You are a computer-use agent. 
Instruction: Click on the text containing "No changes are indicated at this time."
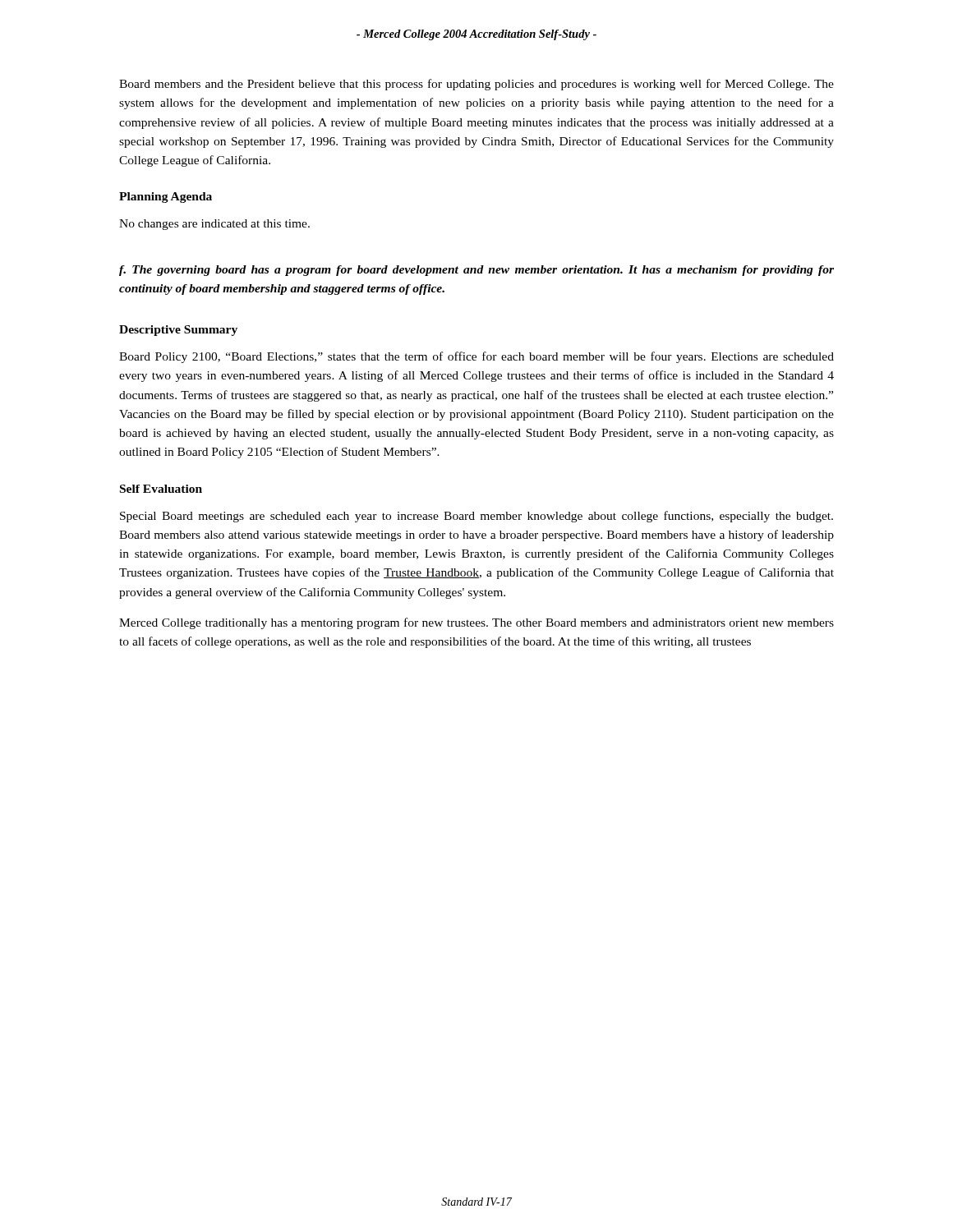pyautogui.click(x=214, y=225)
